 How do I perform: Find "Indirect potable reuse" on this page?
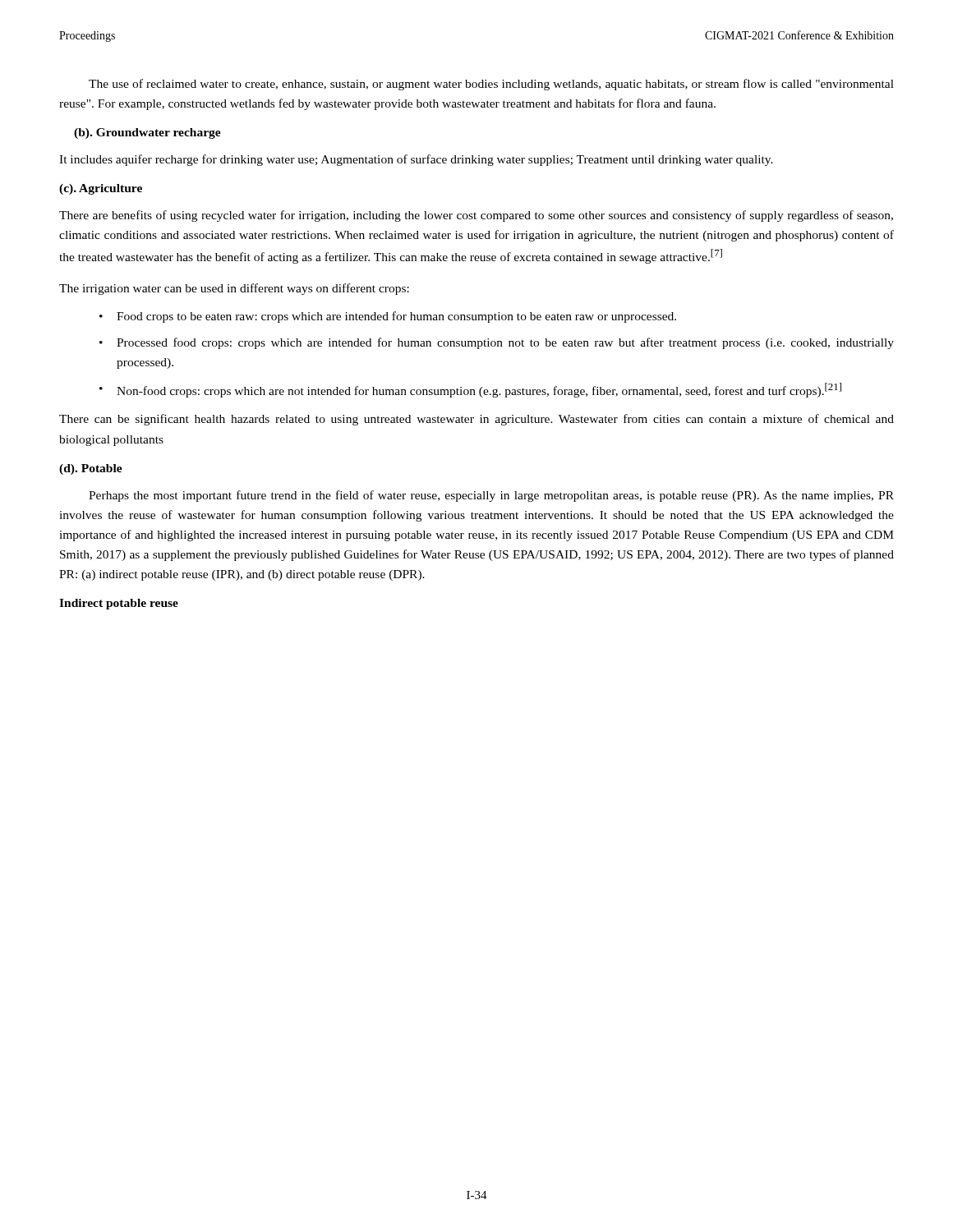point(119,602)
